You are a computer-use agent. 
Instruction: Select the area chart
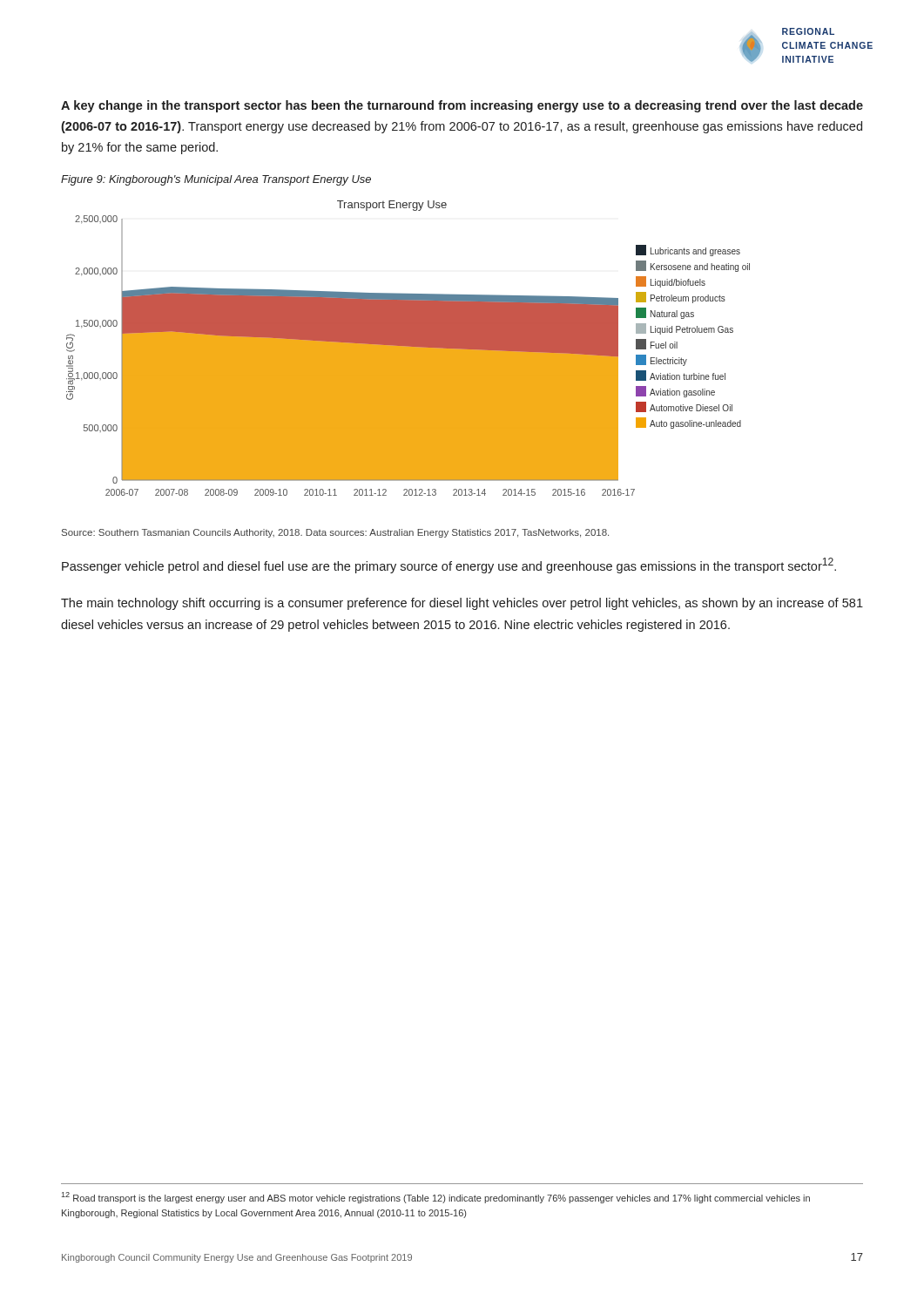point(440,358)
